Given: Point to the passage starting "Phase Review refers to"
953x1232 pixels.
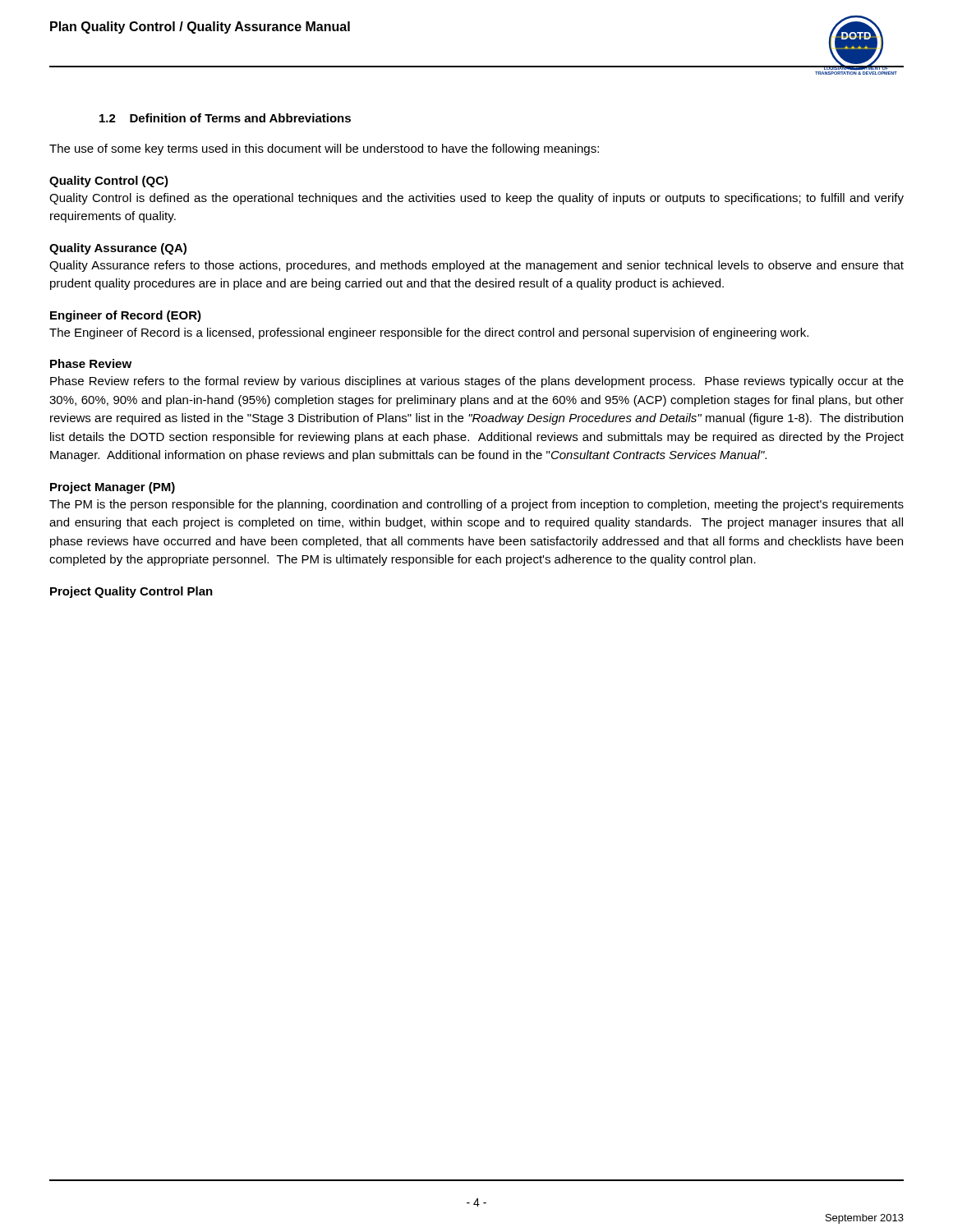Looking at the screenshot, I should pos(476,418).
